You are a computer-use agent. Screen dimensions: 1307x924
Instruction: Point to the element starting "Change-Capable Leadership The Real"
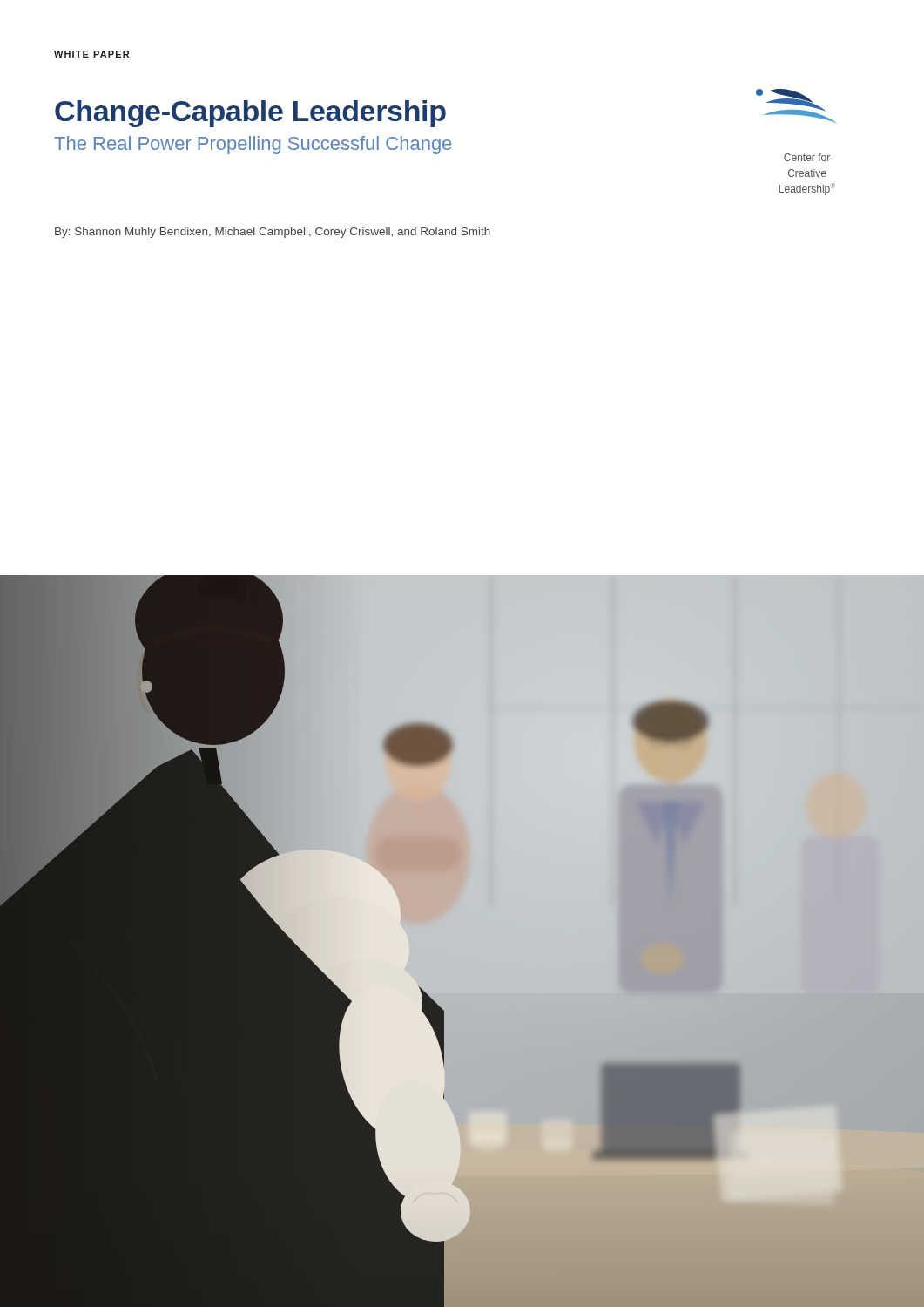pos(324,125)
